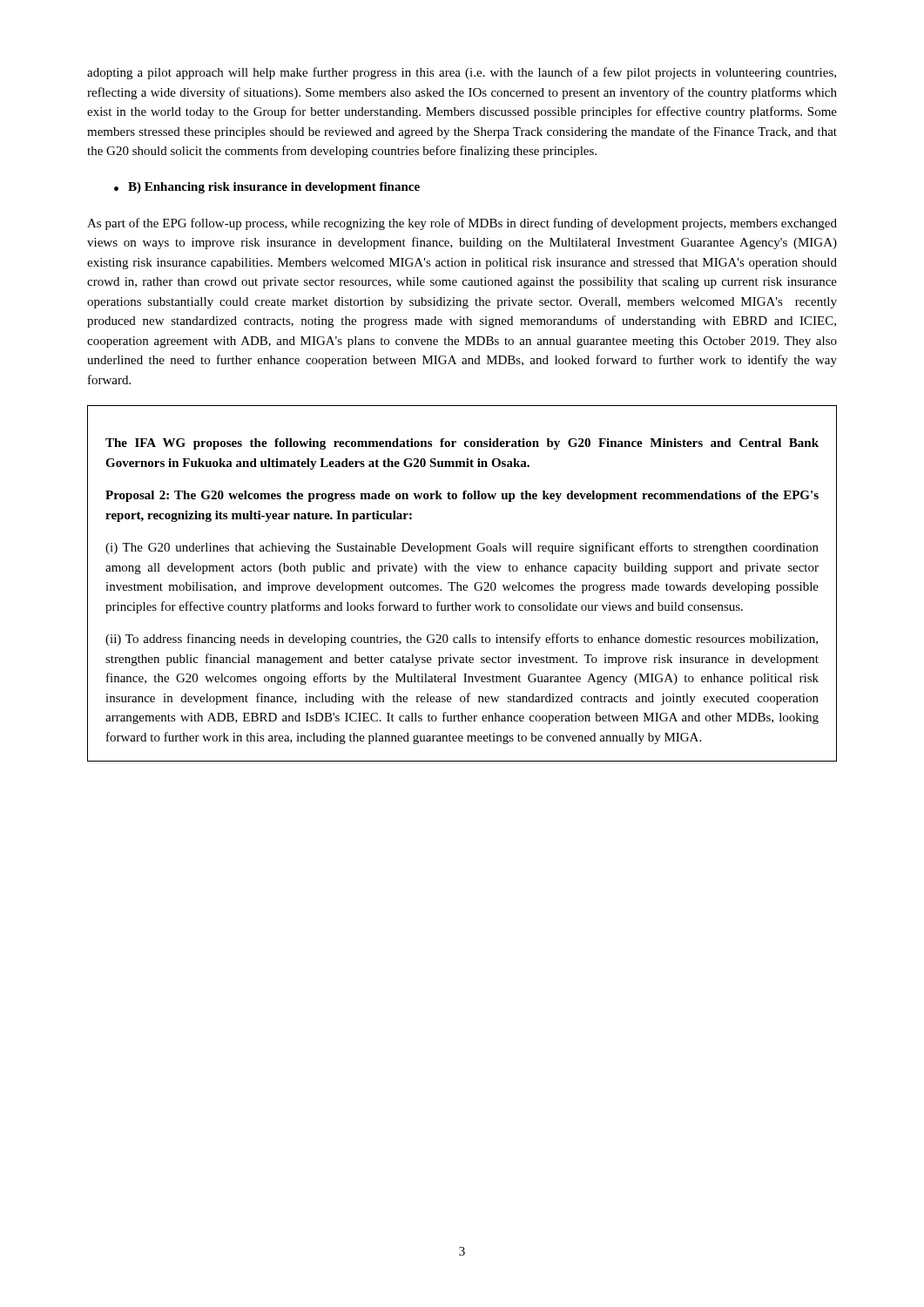The image size is (924, 1307).
Task: Select the region starting "As part of the EPG follow-up process,"
Action: [x=462, y=301]
